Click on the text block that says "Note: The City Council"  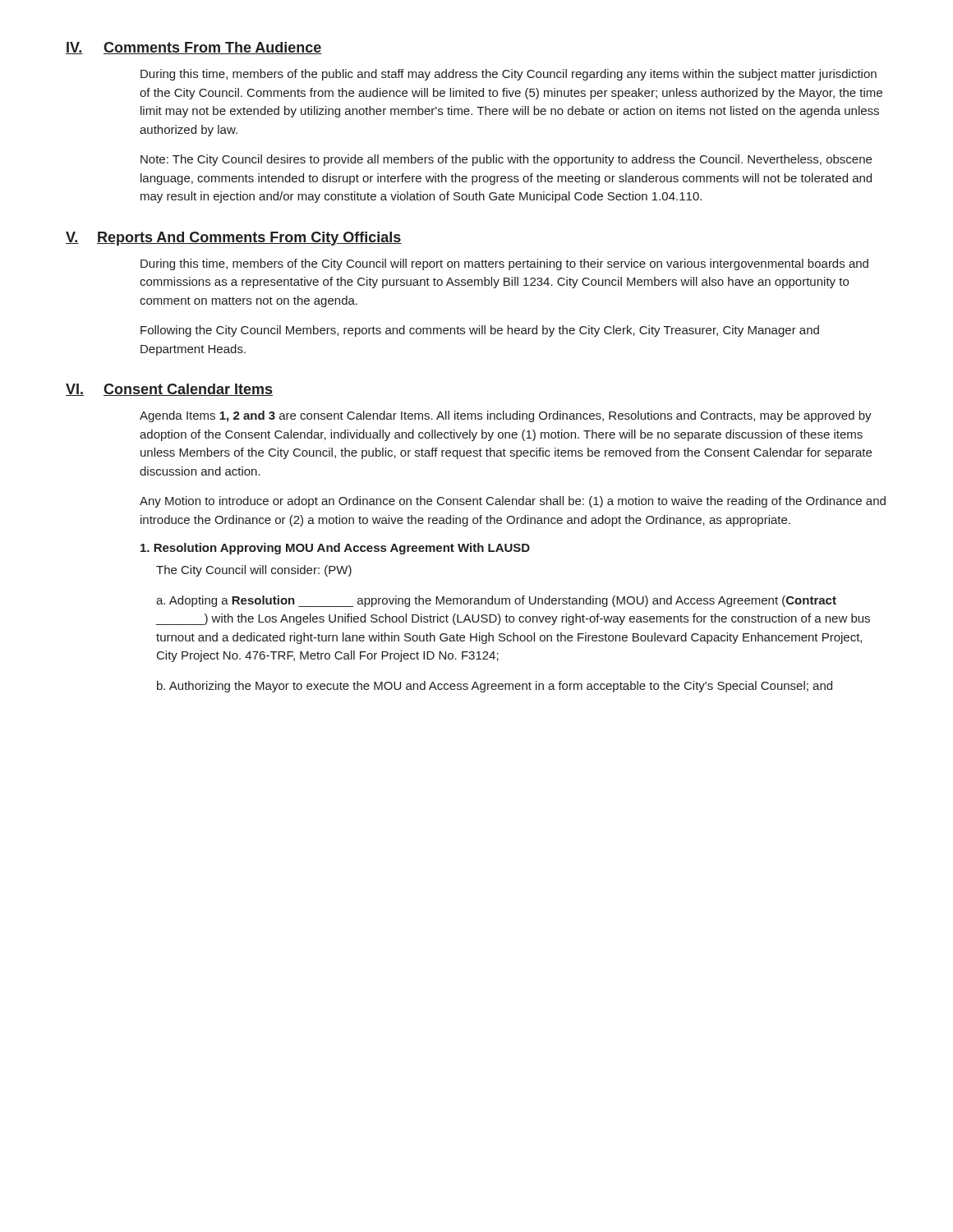pyautogui.click(x=506, y=177)
